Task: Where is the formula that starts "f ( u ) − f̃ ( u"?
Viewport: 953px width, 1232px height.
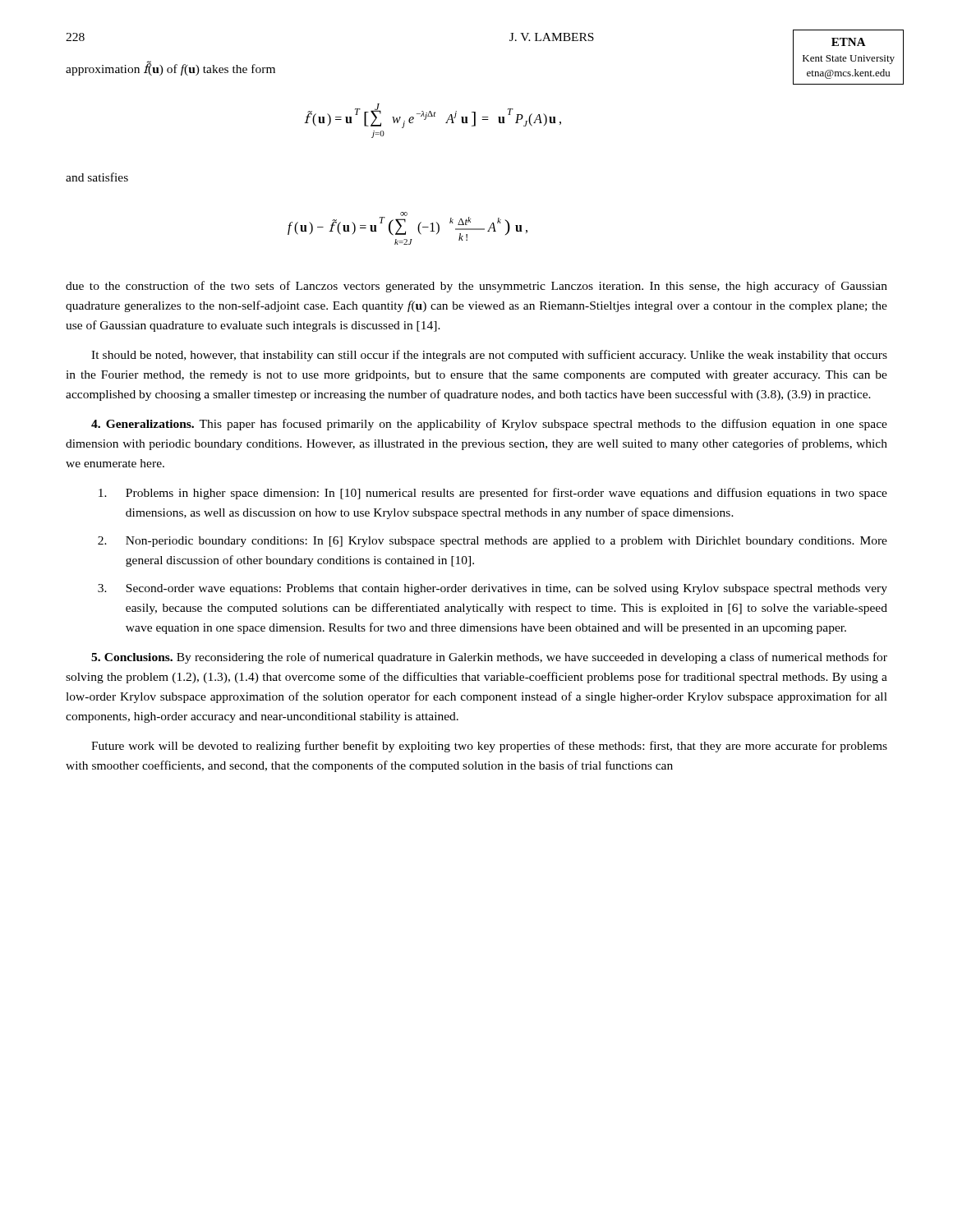Action: coord(476,232)
